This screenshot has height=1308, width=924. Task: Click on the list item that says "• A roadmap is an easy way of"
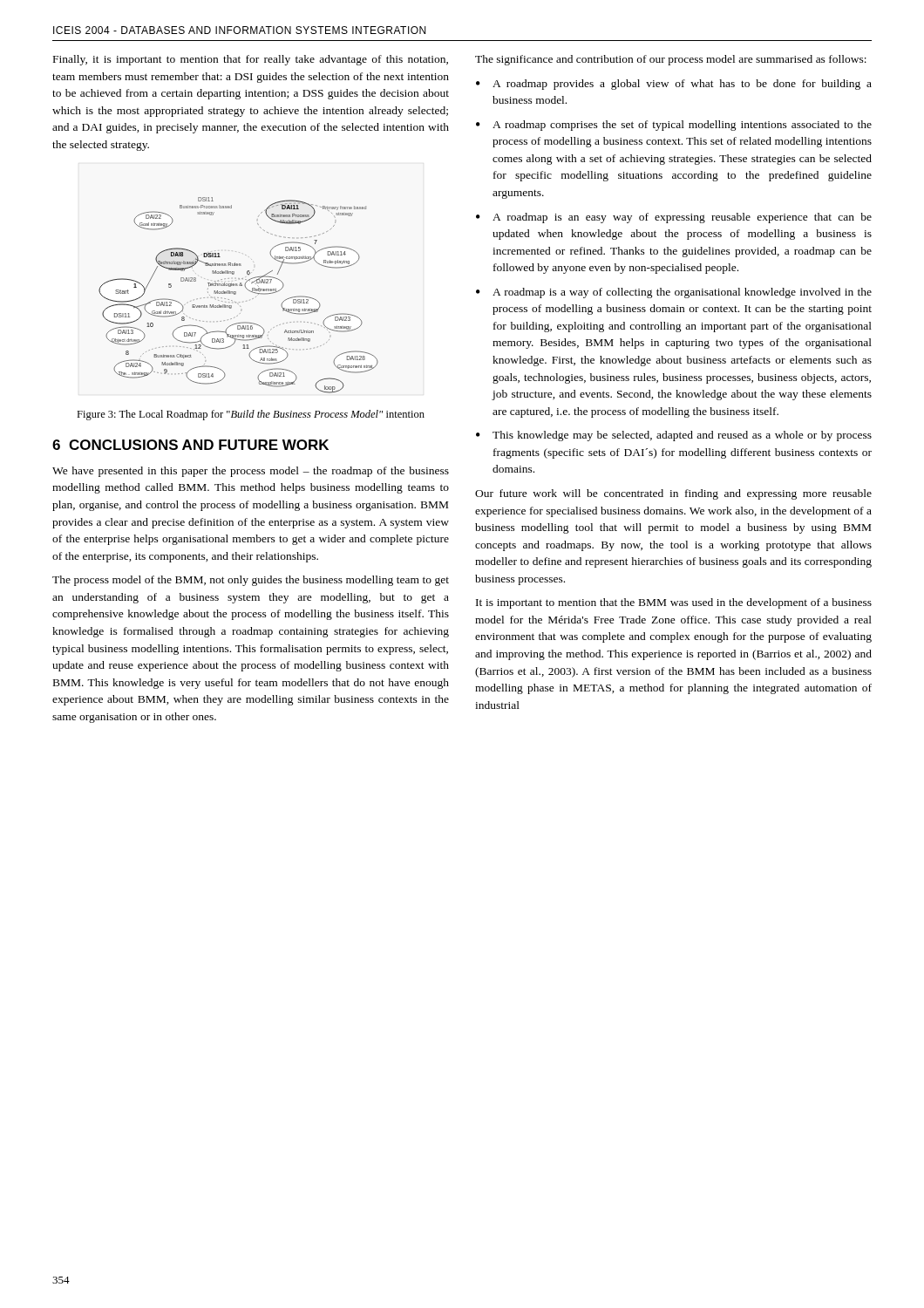[673, 242]
